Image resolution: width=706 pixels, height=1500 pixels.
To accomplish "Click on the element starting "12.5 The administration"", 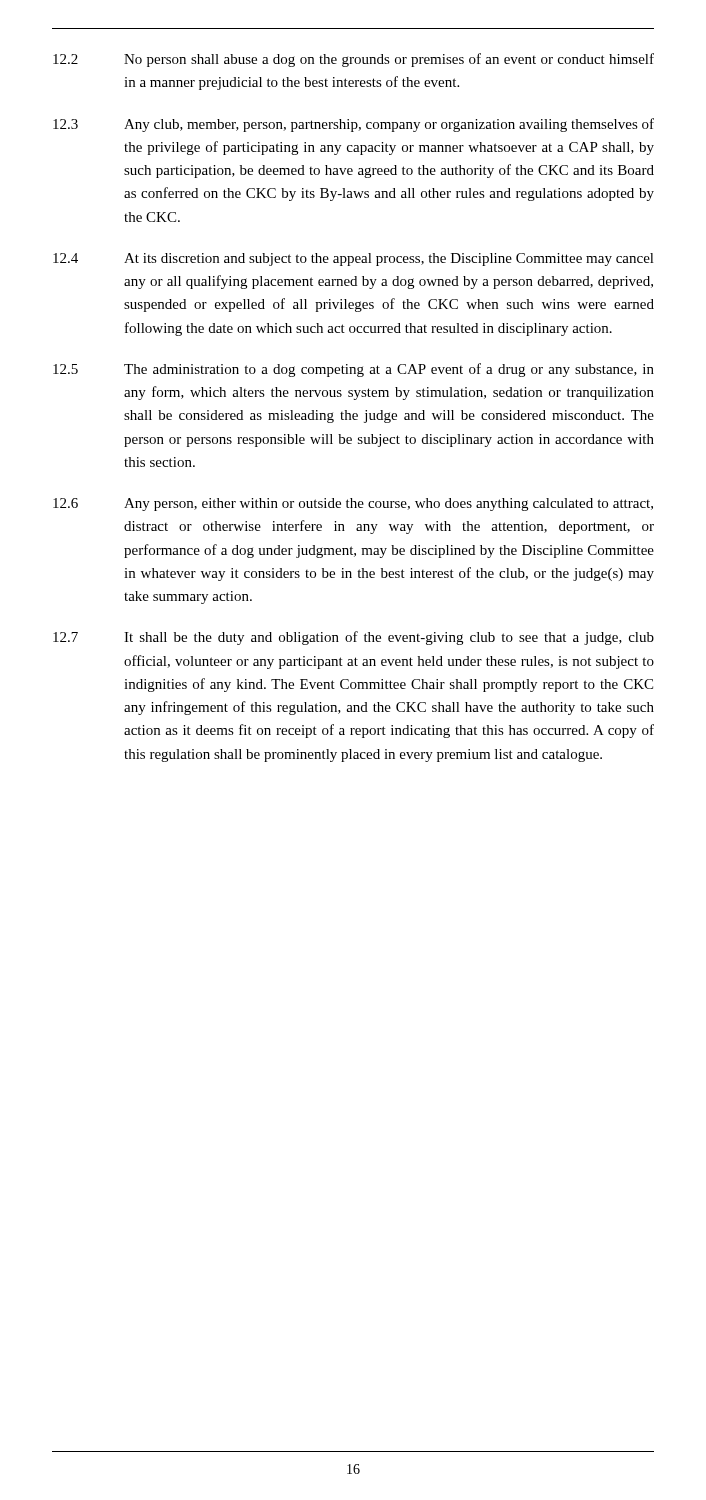I will coord(353,416).
